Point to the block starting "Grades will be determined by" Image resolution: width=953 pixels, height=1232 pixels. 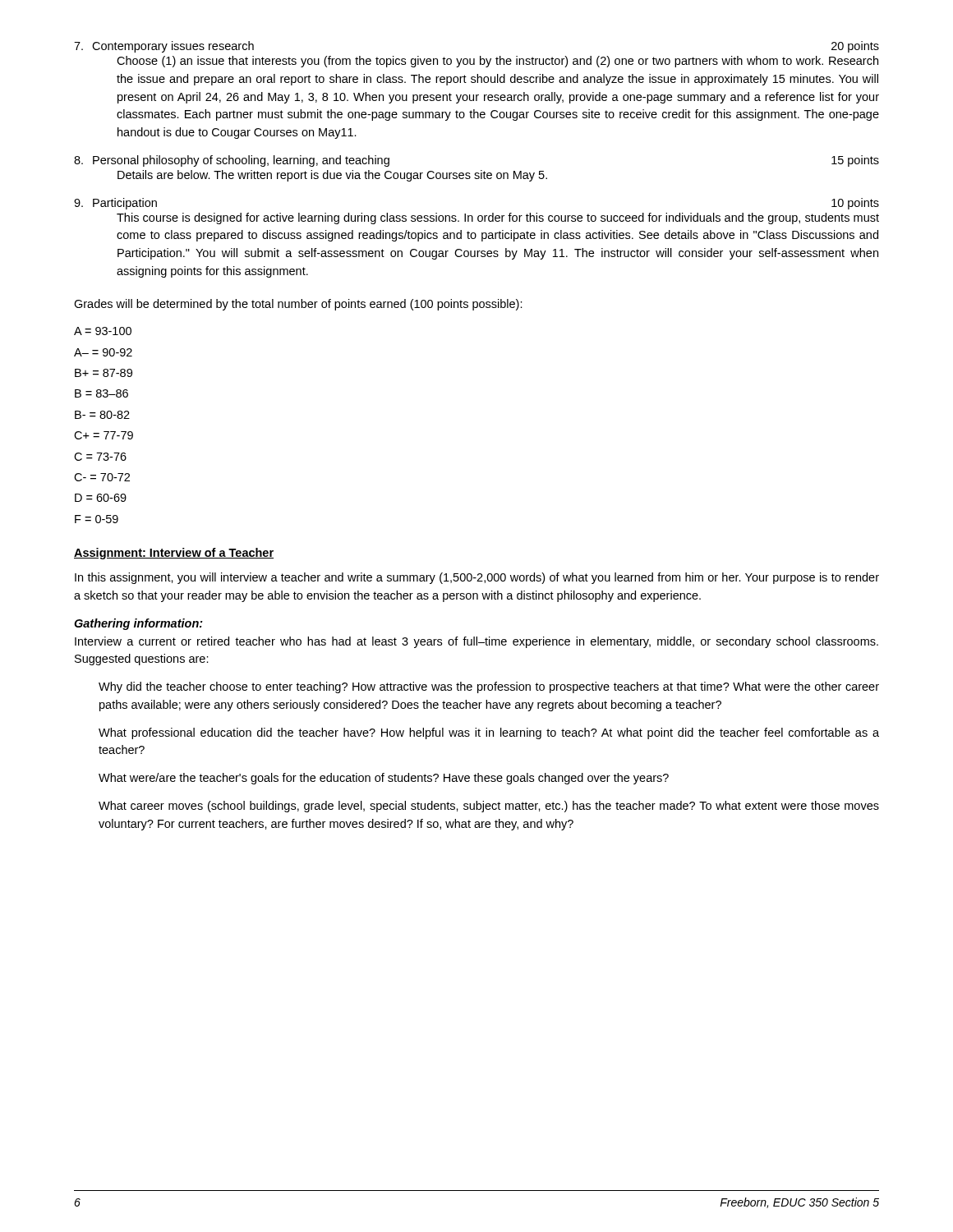[298, 304]
